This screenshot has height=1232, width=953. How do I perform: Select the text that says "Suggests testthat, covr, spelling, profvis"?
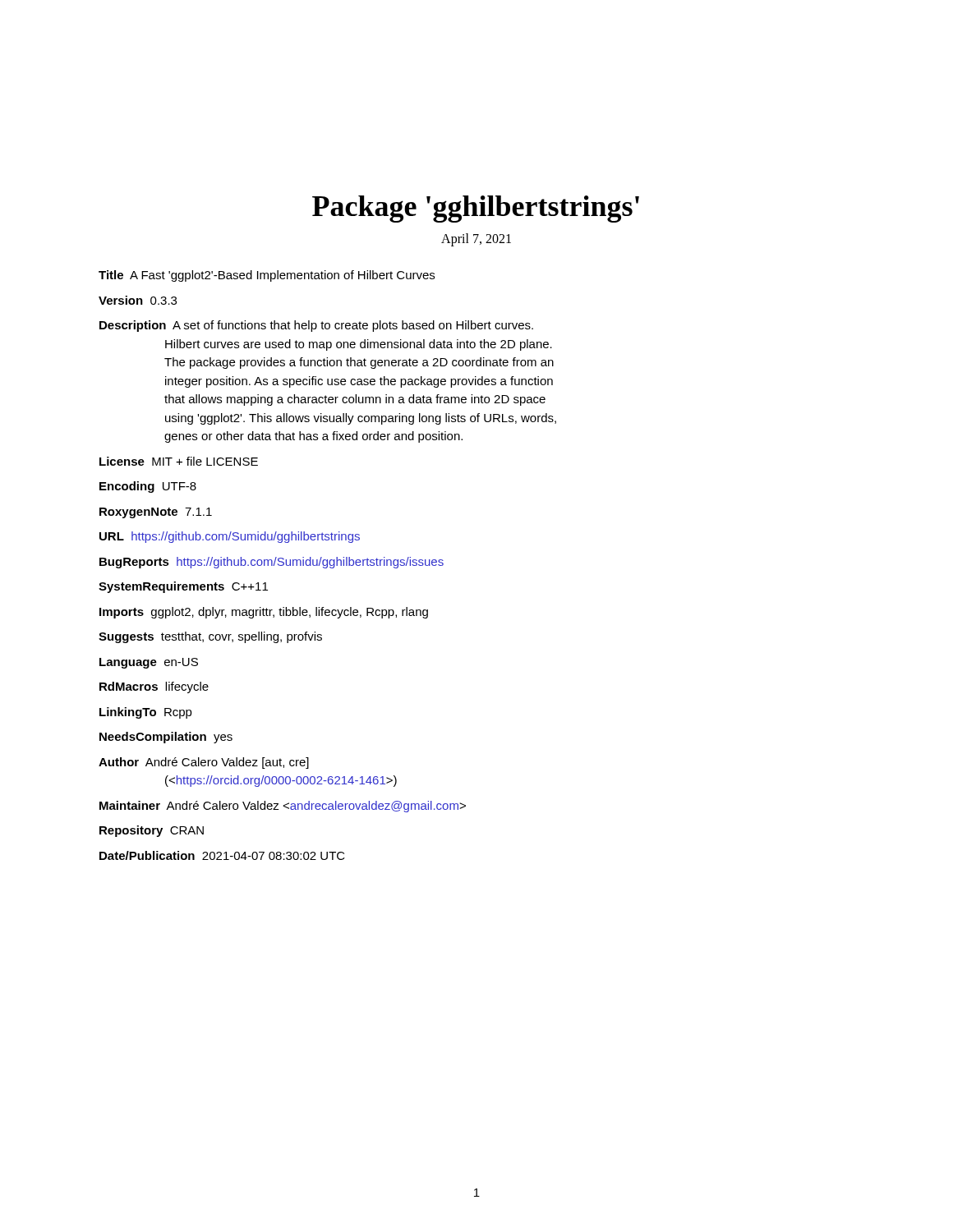click(211, 636)
